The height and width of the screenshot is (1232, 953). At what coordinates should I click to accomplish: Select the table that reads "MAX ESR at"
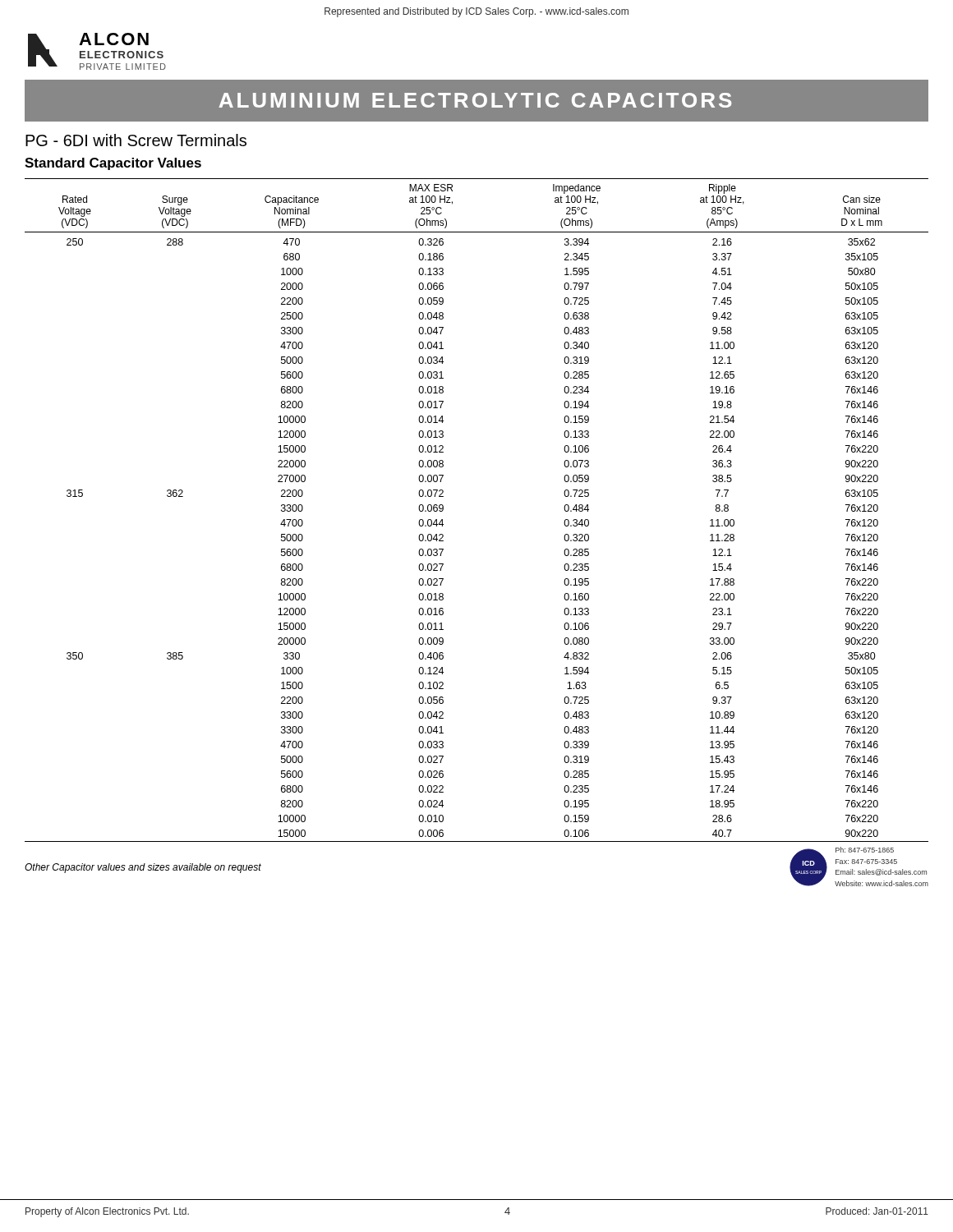coord(476,510)
